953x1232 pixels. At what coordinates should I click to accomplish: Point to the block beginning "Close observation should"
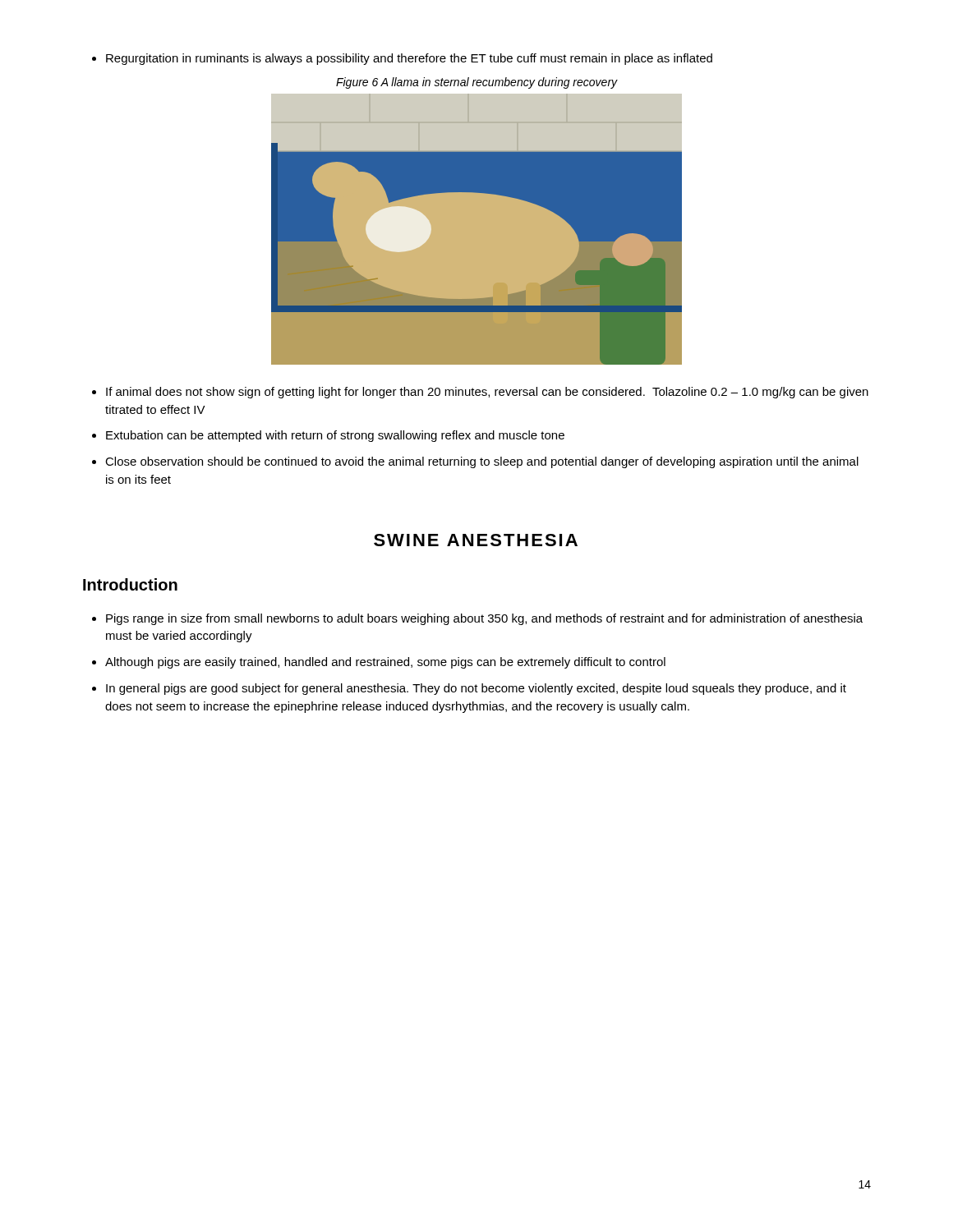476,470
